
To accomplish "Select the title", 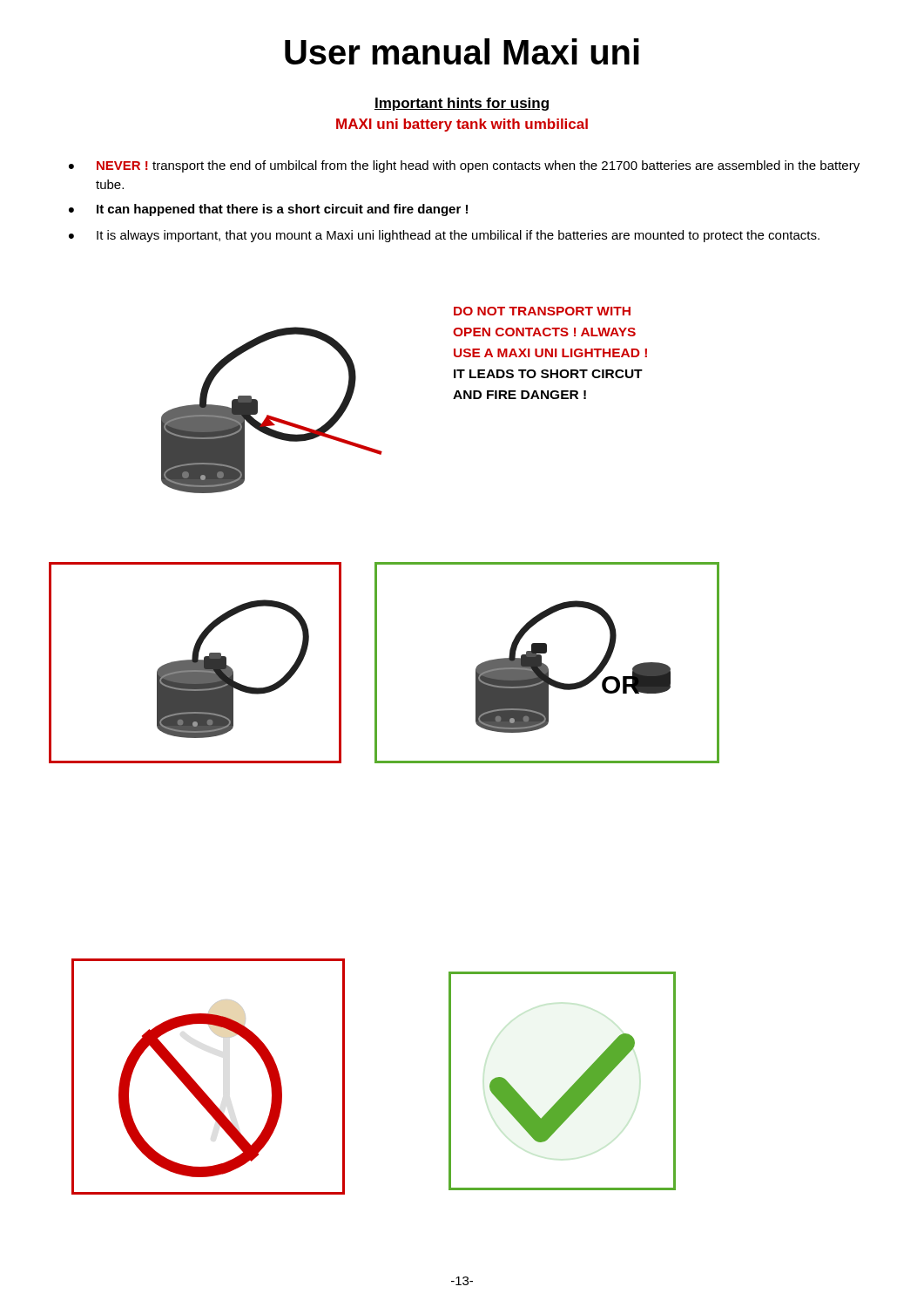I will (x=462, y=53).
